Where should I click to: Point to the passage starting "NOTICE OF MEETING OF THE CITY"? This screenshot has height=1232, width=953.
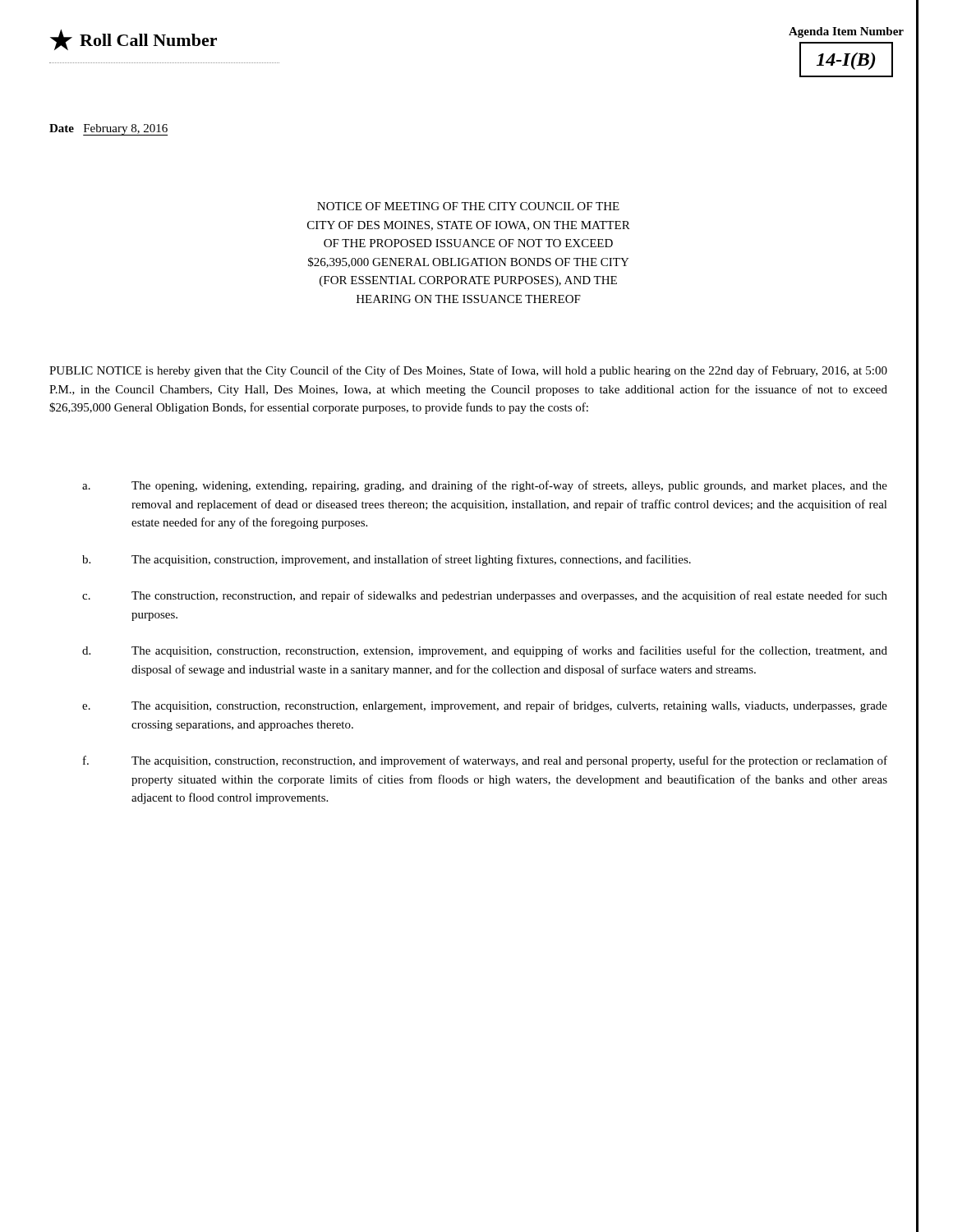pos(468,253)
